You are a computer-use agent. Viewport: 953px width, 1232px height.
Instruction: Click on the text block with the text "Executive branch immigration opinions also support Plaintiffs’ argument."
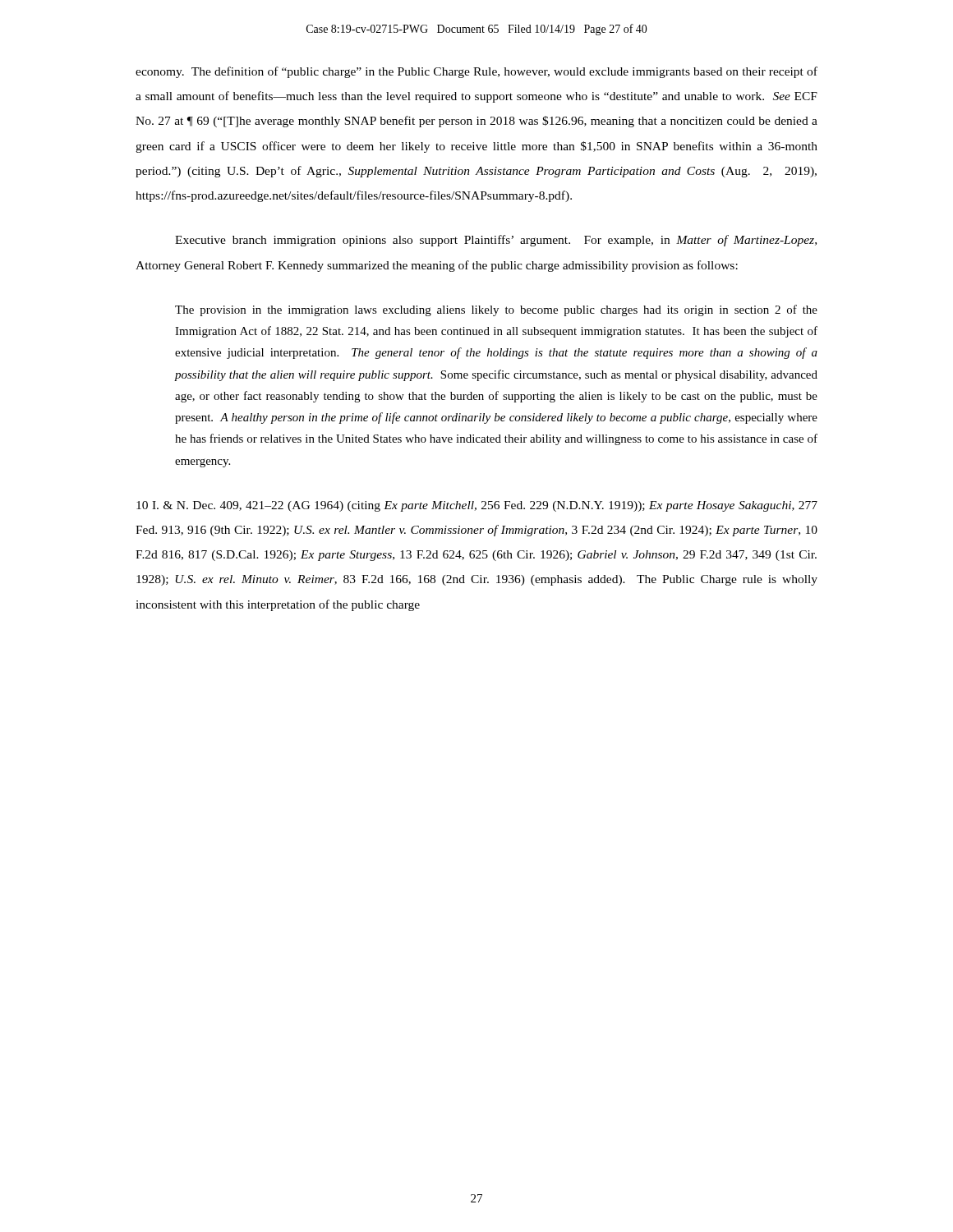coord(476,252)
